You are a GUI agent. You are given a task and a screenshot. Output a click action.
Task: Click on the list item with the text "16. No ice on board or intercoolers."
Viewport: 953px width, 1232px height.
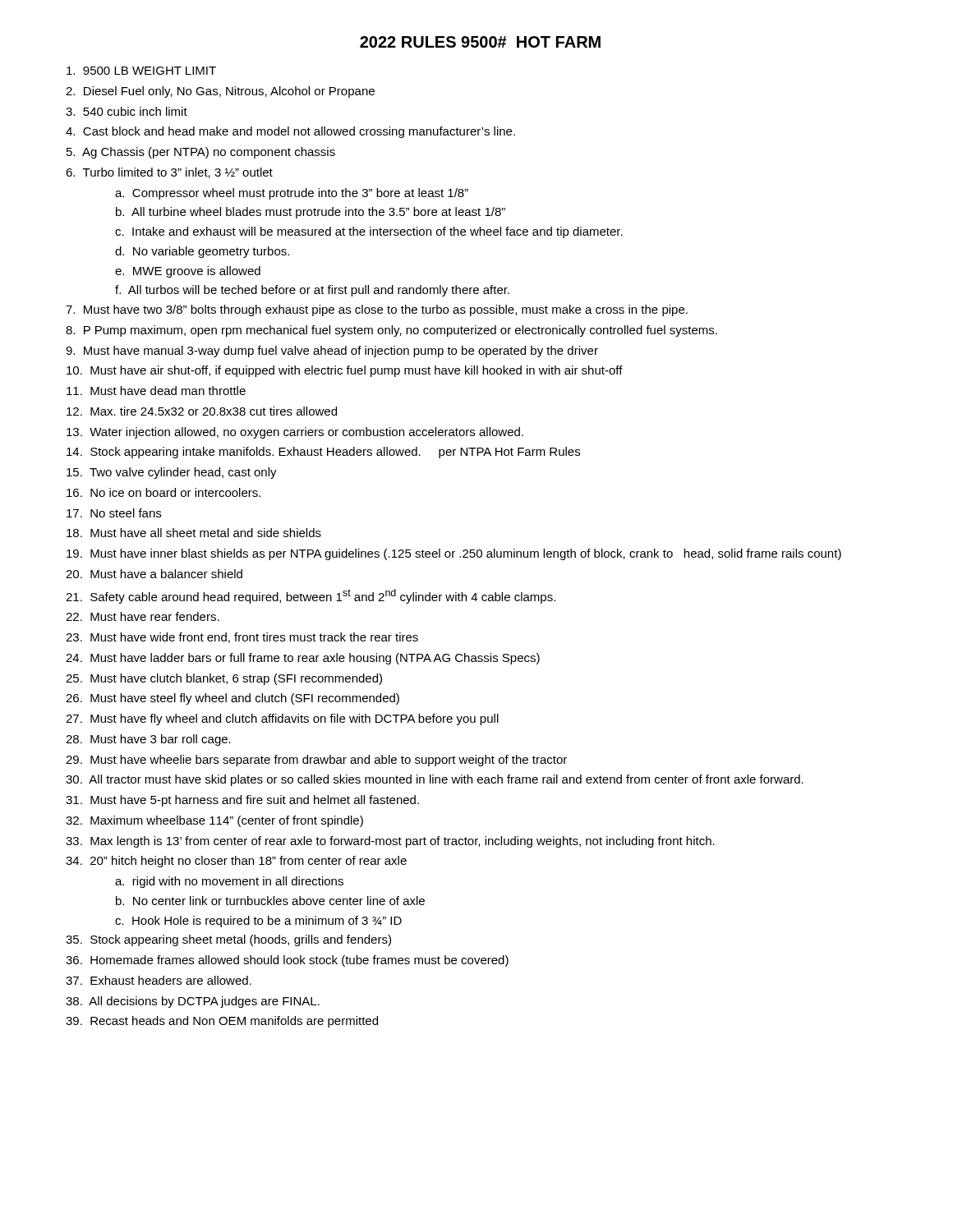tap(164, 492)
